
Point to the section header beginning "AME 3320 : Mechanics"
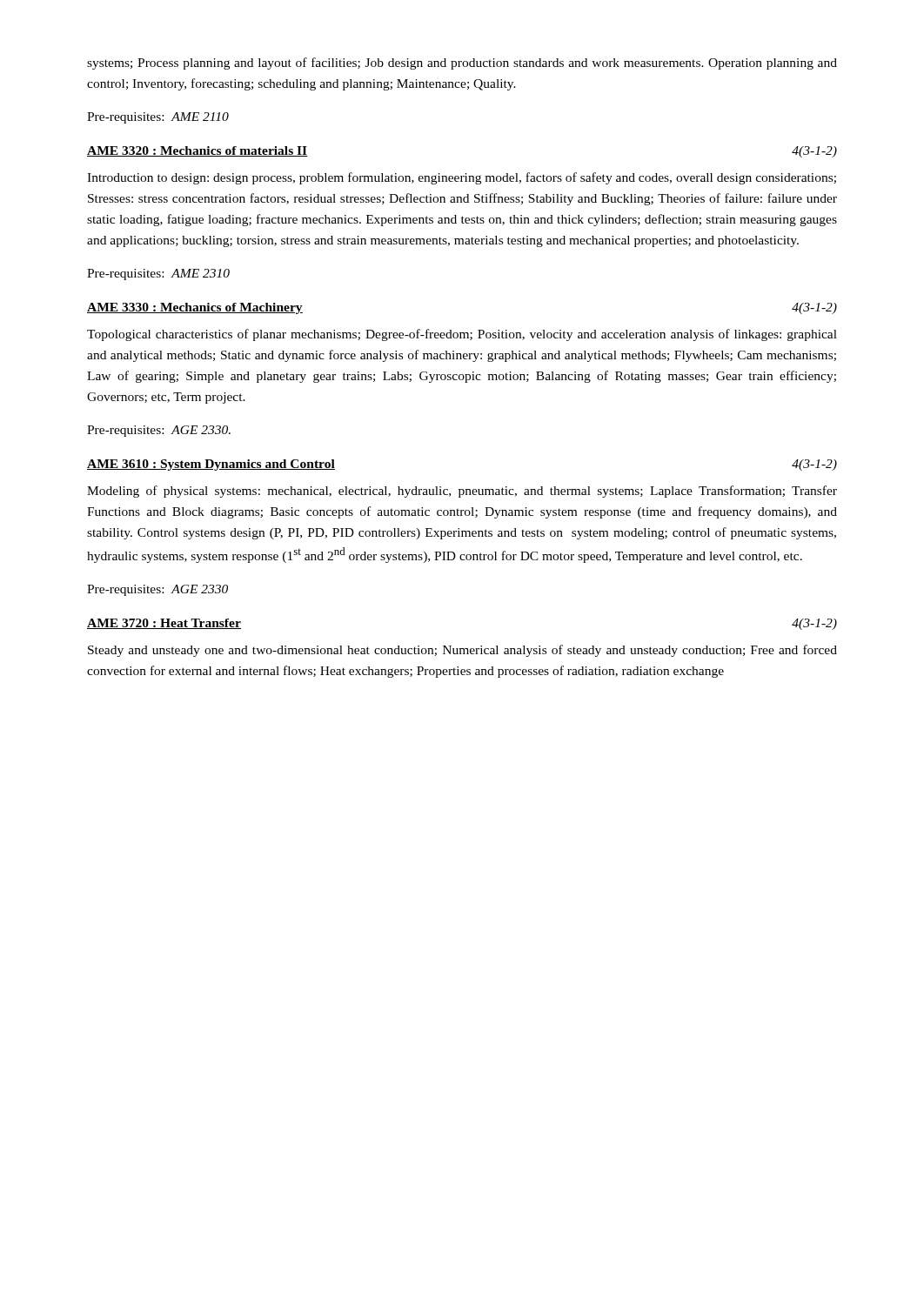click(x=197, y=152)
